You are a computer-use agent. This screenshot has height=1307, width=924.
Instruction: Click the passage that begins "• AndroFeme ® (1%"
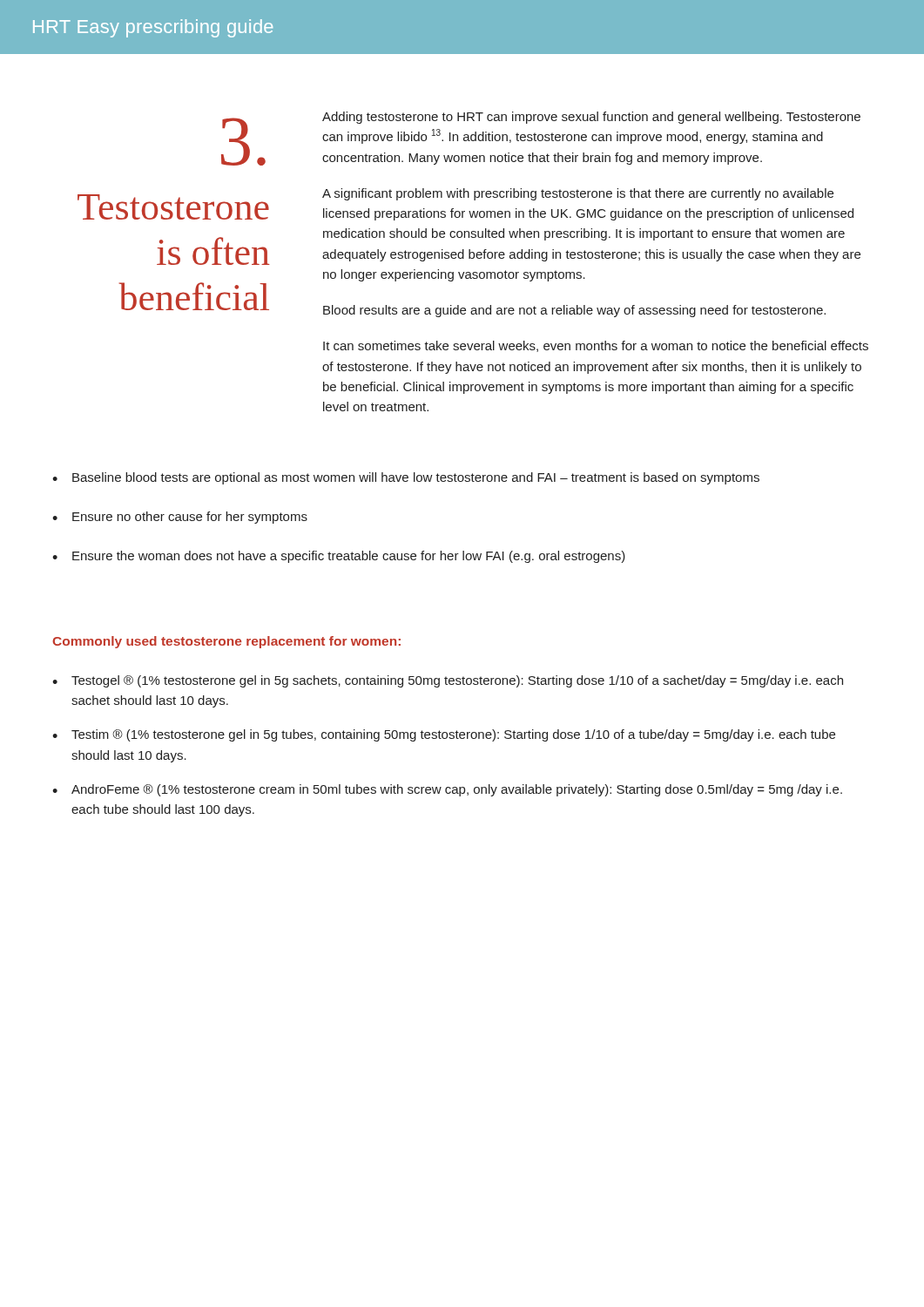pos(462,799)
